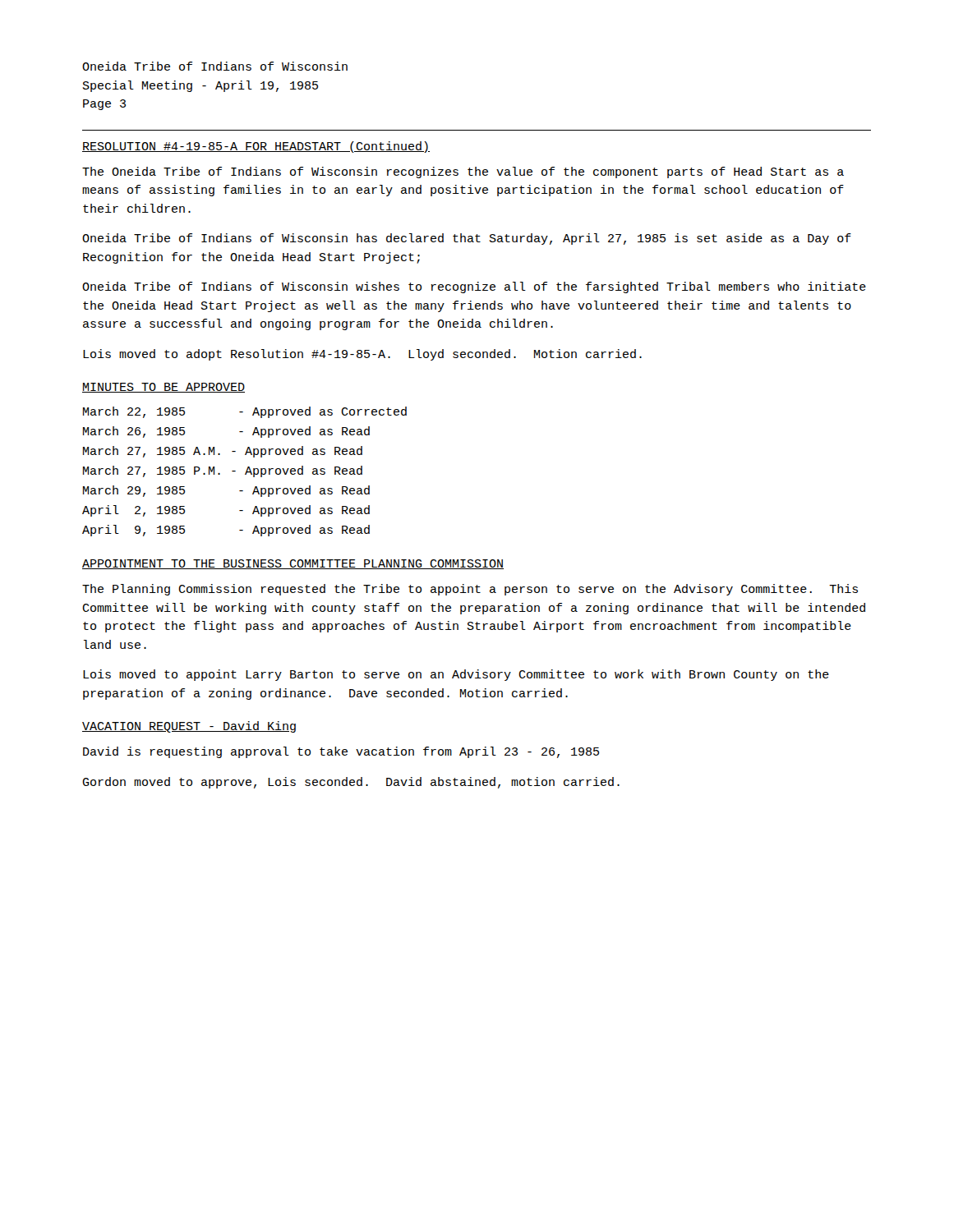Locate the section header that opens with "VACATION REQUEST - David"
Image resolution: width=963 pixels, height=1232 pixels.
tap(189, 727)
